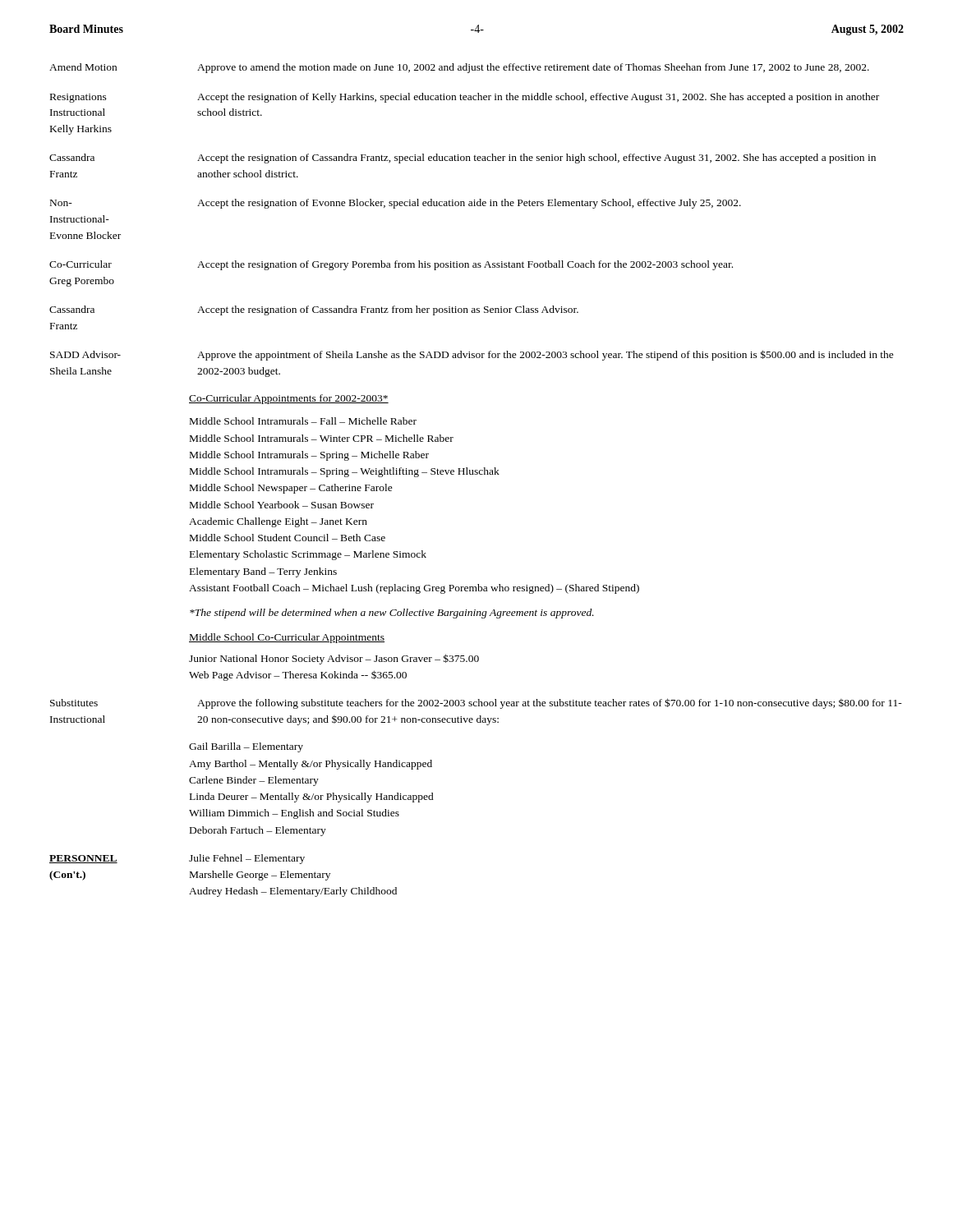
Task: Point to the block beginning "The stipend will be determined when a new"
Action: pyautogui.click(x=392, y=612)
